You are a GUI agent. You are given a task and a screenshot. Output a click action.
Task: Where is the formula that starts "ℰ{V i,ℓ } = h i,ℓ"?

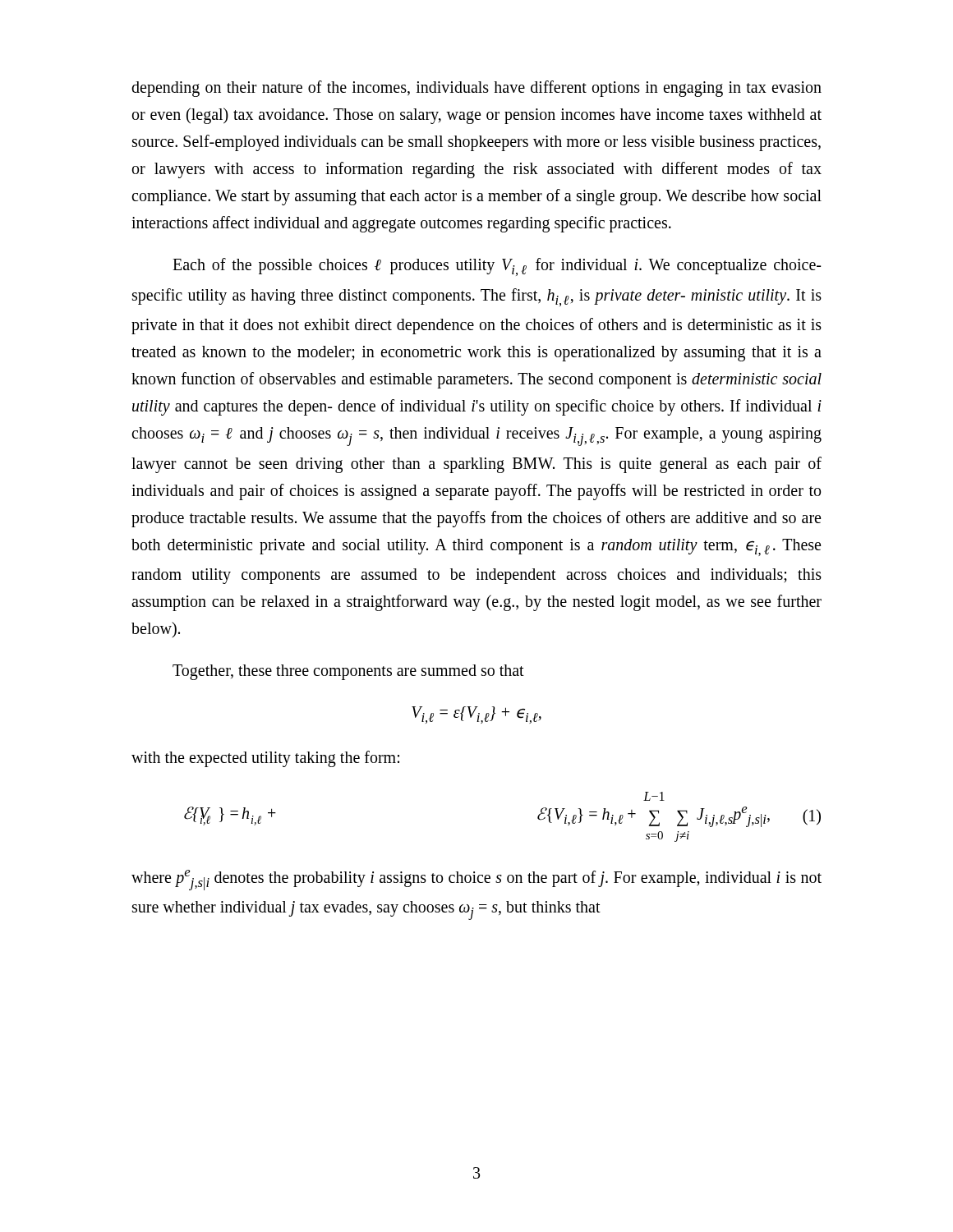(654, 796)
